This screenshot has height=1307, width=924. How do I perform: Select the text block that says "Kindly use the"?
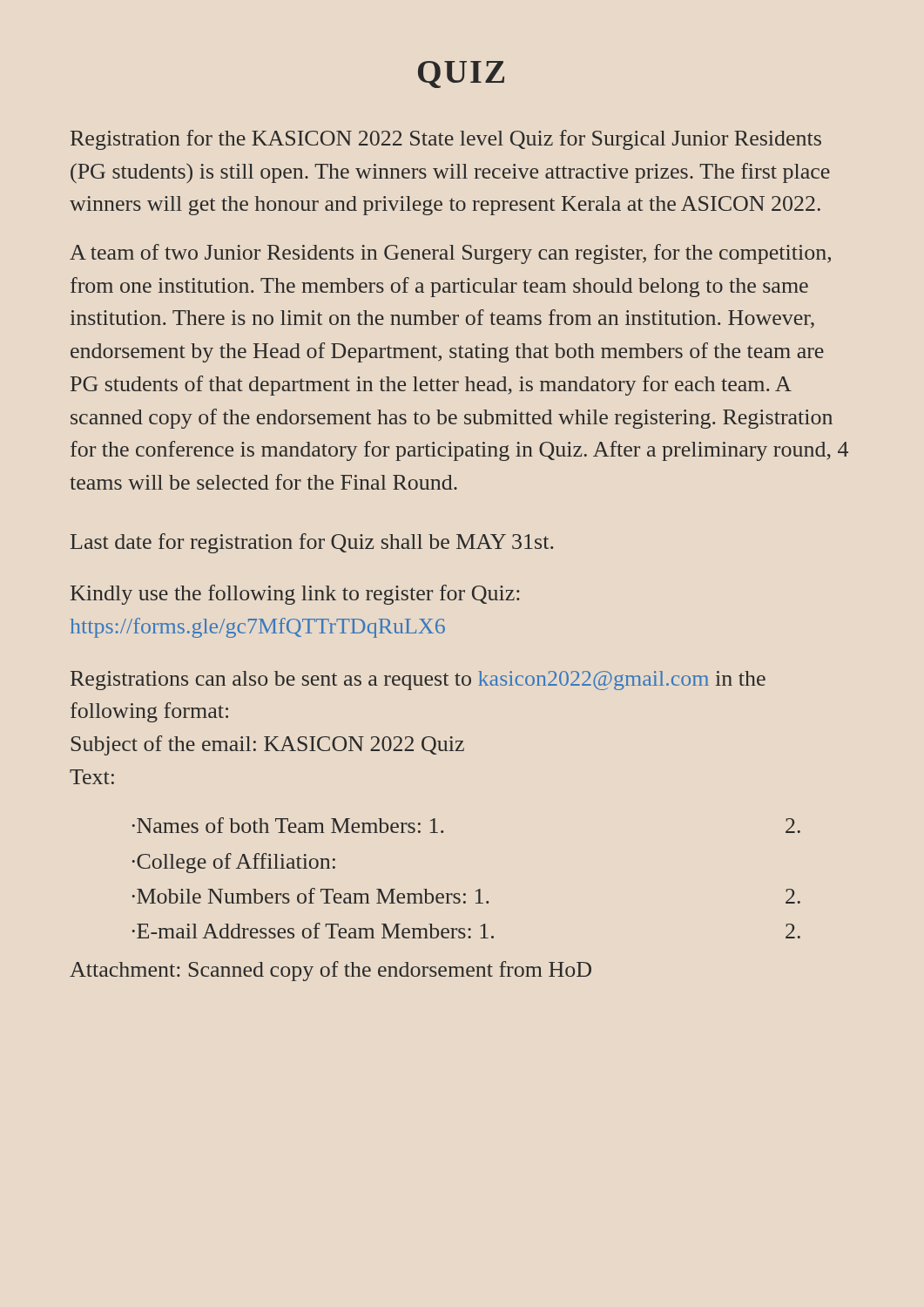coord(295,610)
